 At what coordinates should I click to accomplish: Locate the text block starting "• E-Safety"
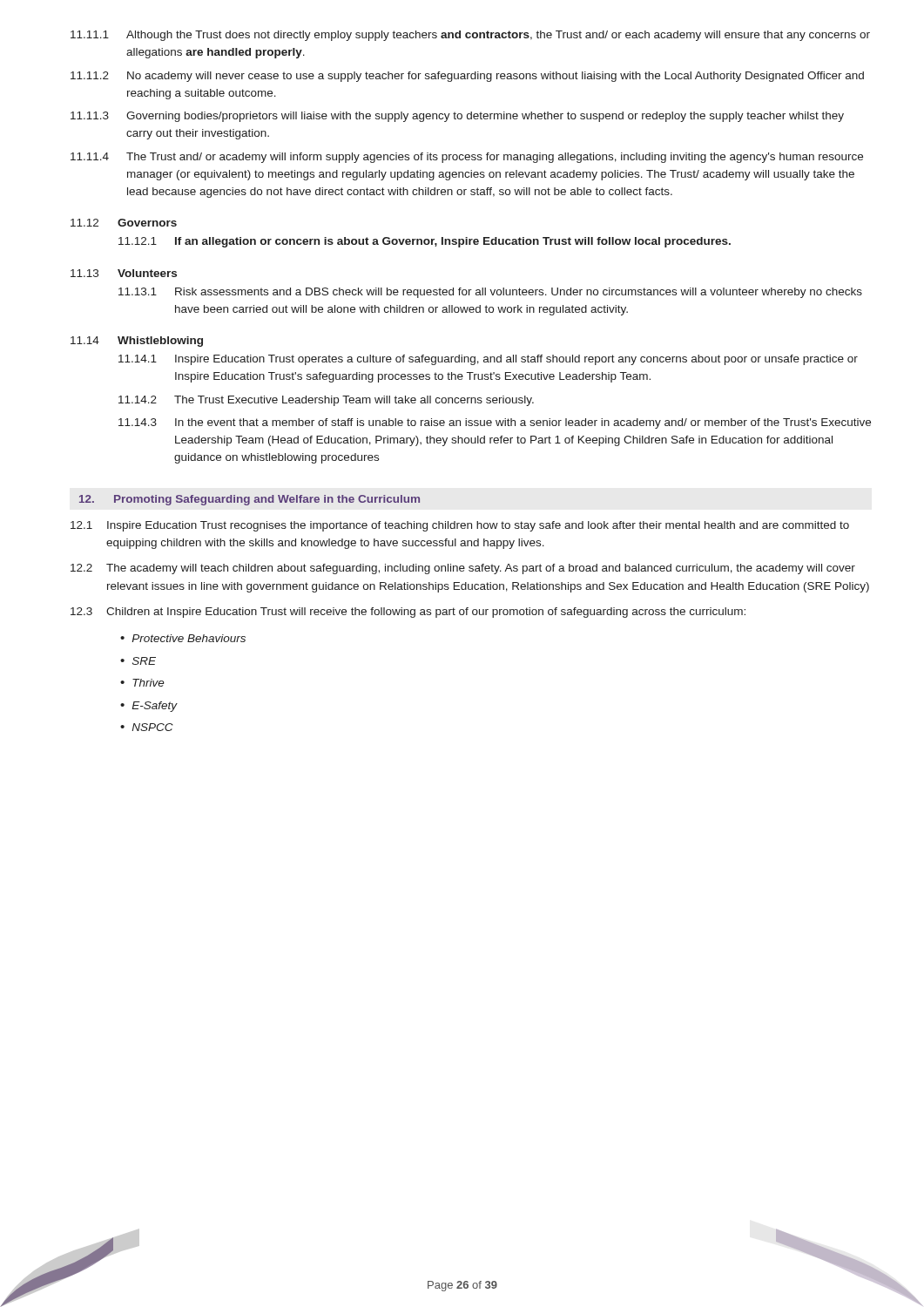click(x=149, y=705)
